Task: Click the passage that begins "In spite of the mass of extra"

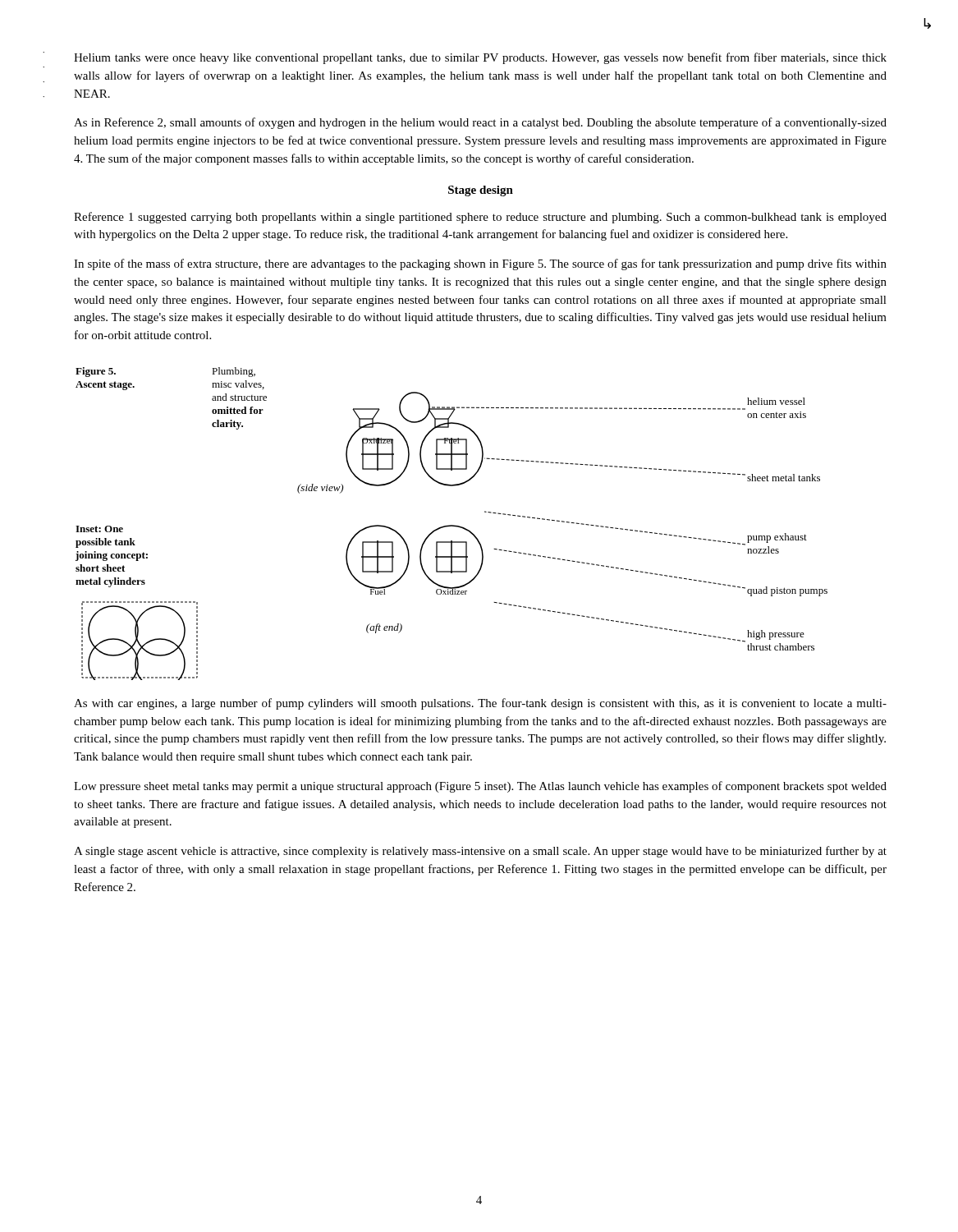Action: [x=480, y=300]
